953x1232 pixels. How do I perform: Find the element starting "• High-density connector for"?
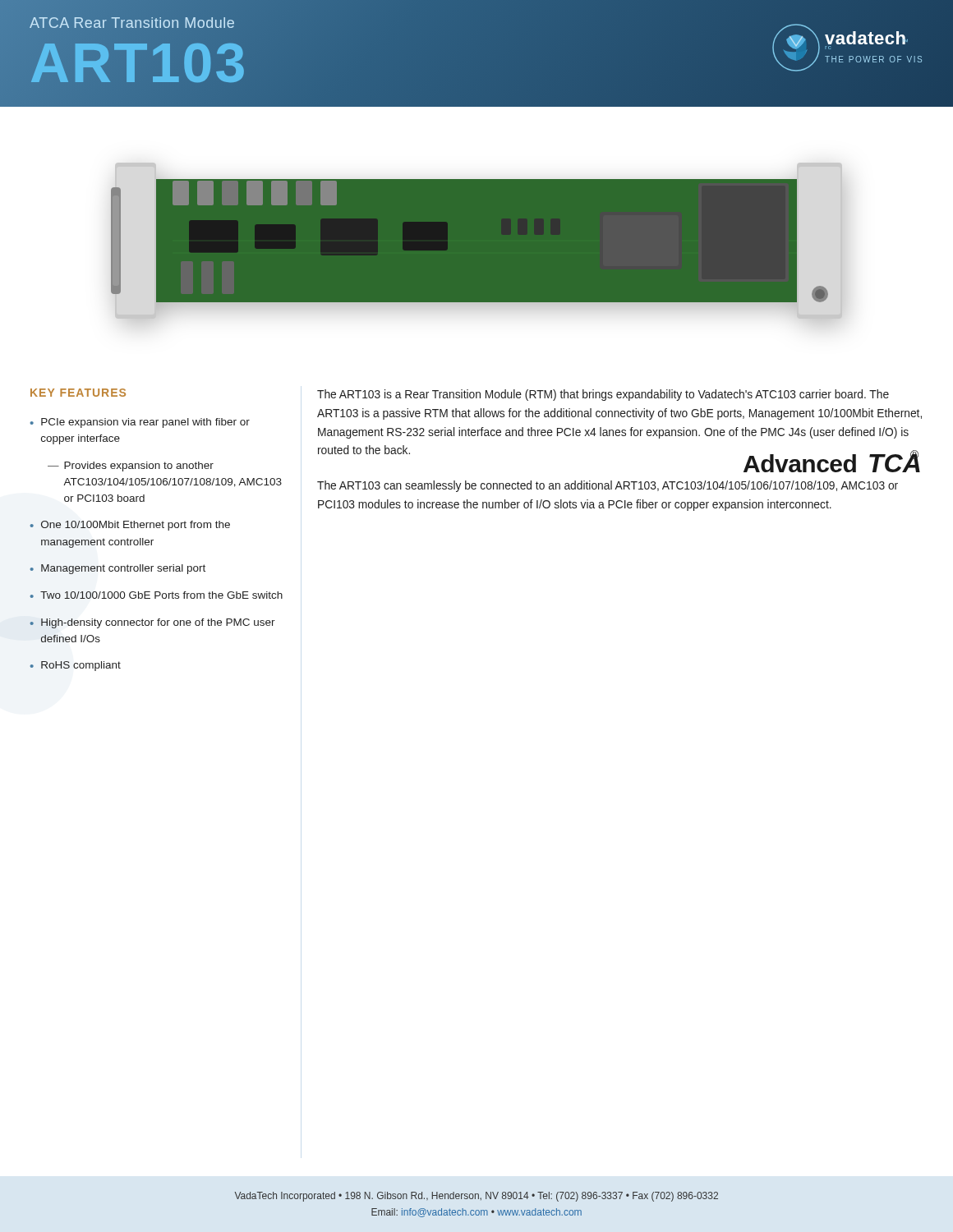(157, 631)
